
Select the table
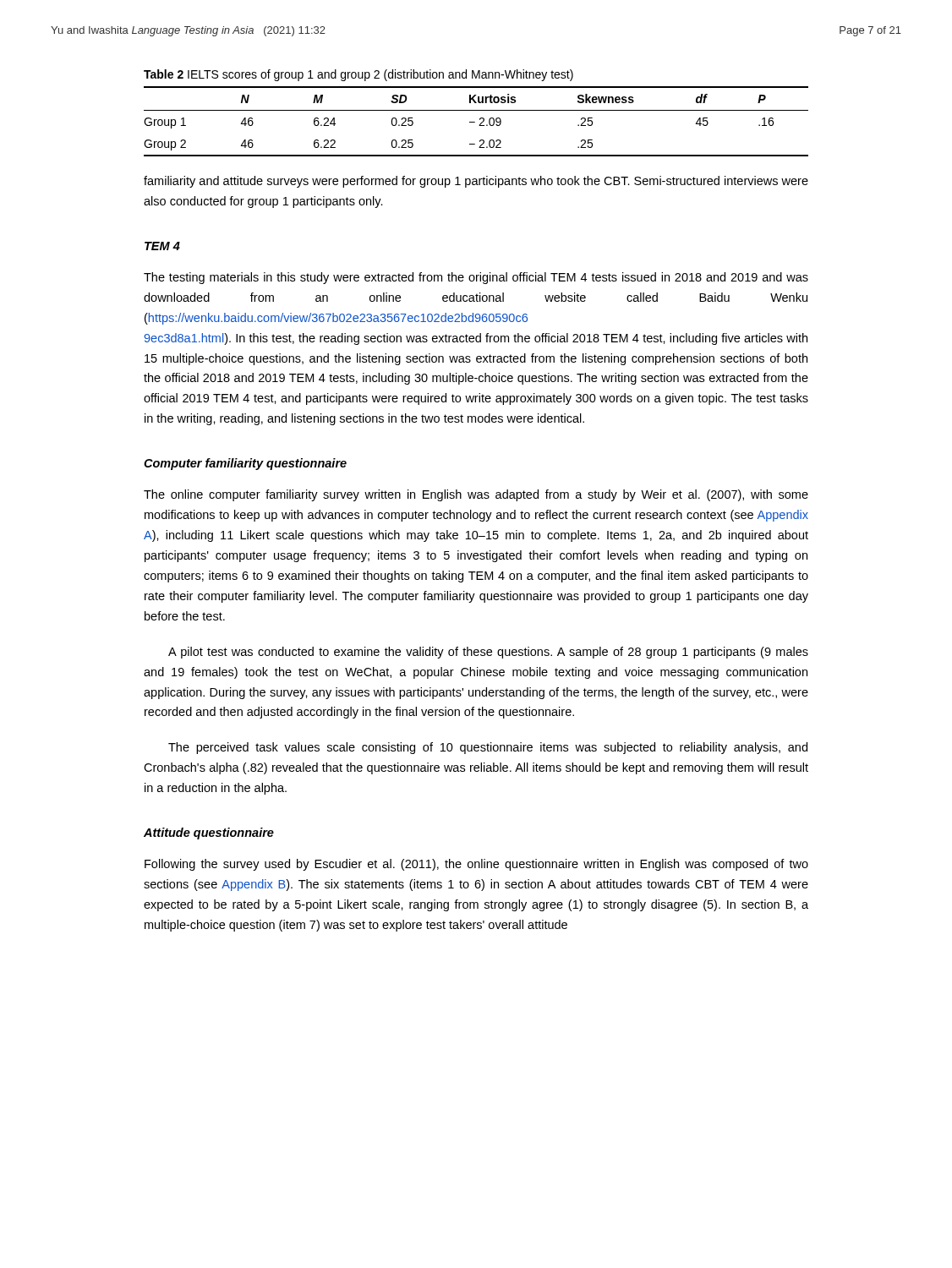476,121
